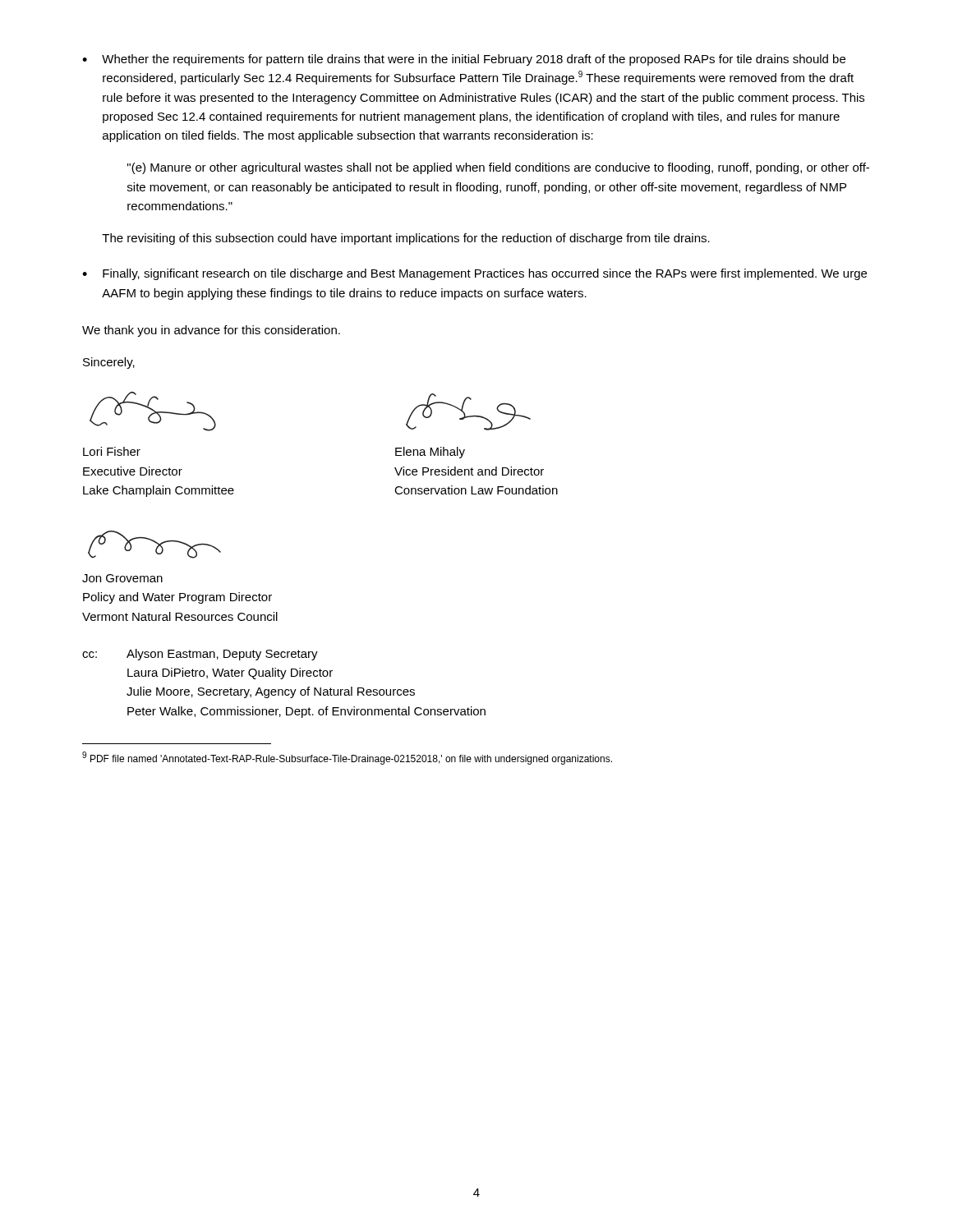Select the list item that says "• Finally, significant research on tile discharge and"
This screenshot has height=1232, width=953.
pyautogui.click(x=476, y=283)
